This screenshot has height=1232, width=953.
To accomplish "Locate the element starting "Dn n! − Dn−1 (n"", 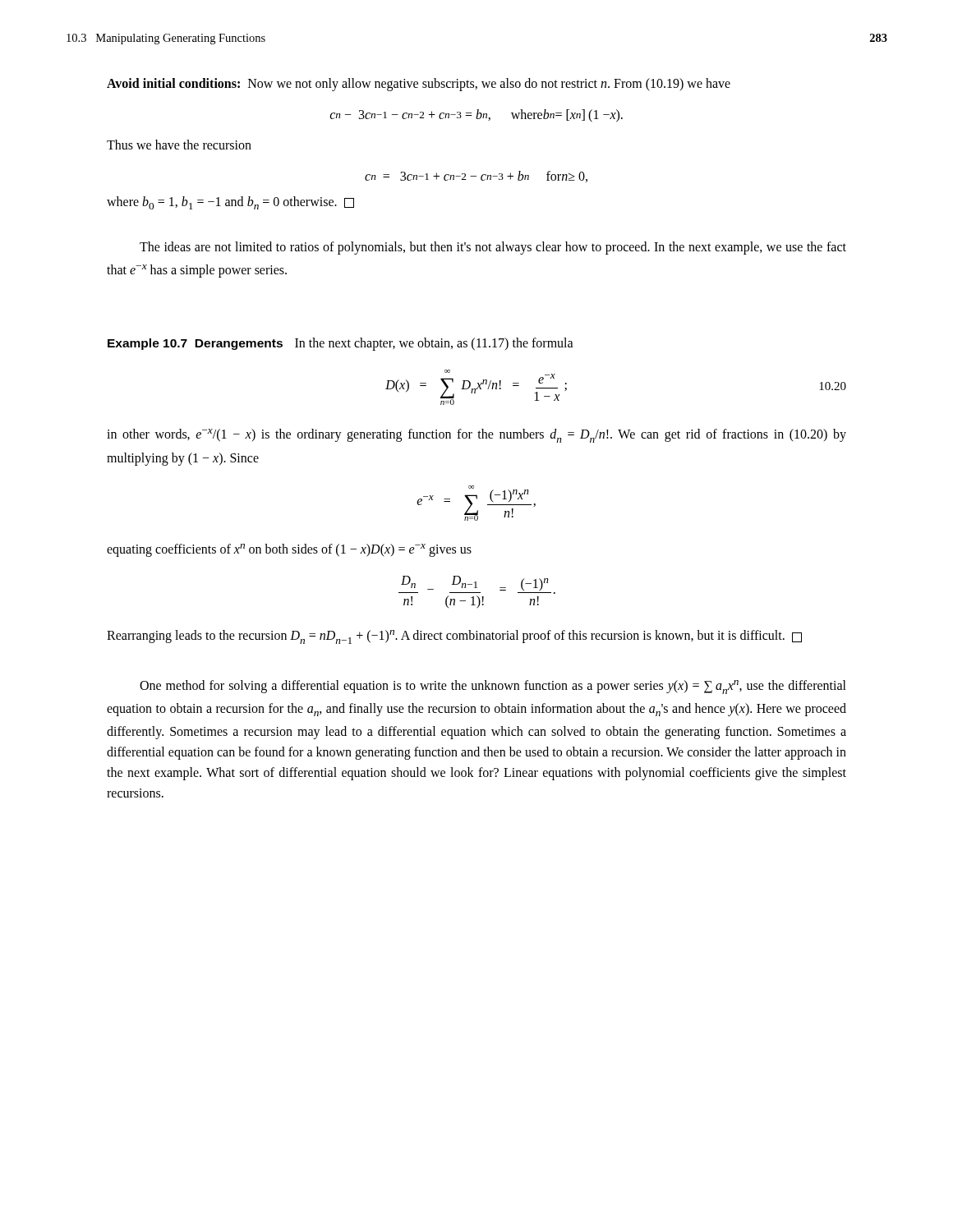I will tap(476, 591).
